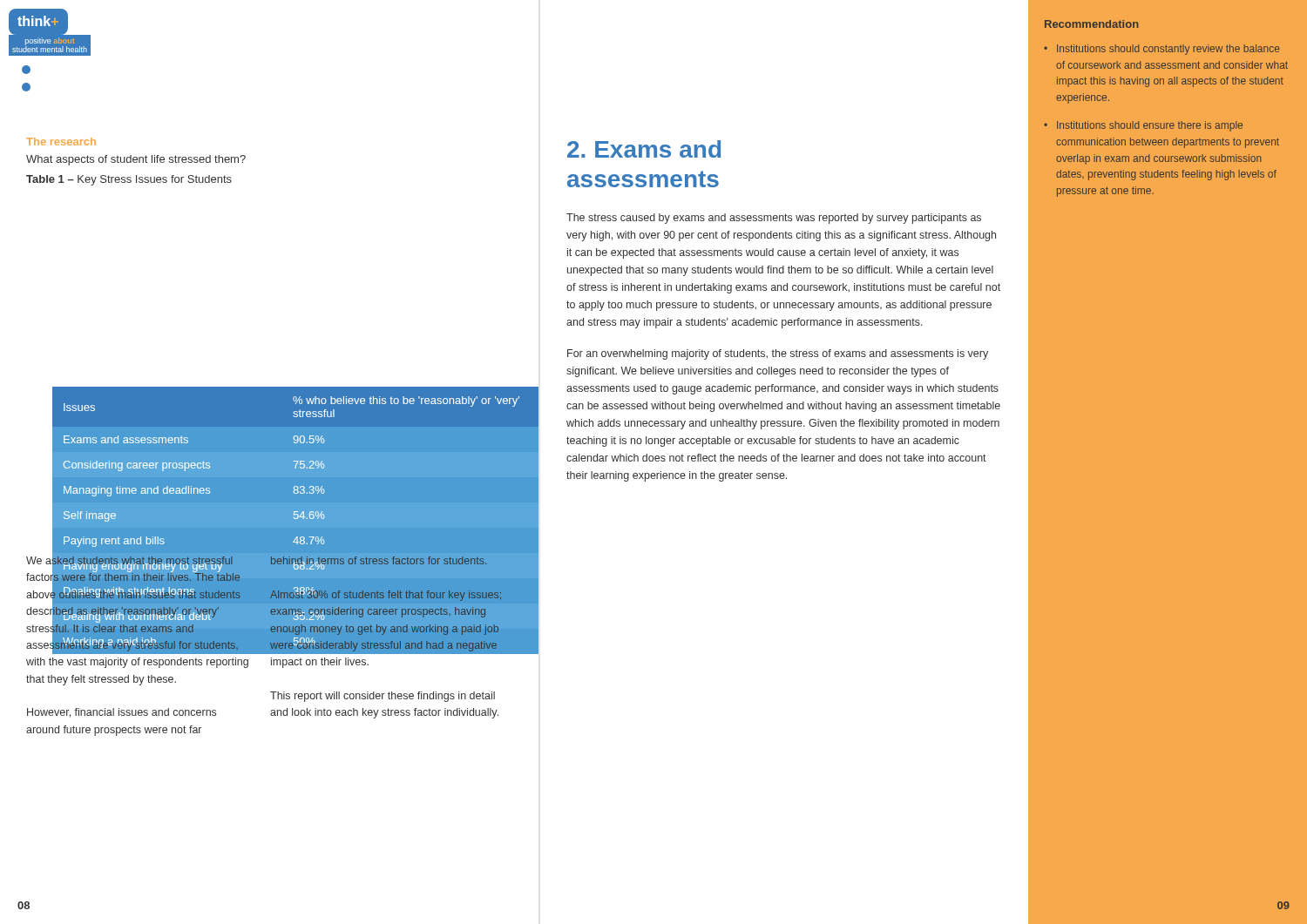Where is the passage that starts "Institutions should ensure there"?
The width and height of the screenshot is (1307, 924).
point(1168,158)
